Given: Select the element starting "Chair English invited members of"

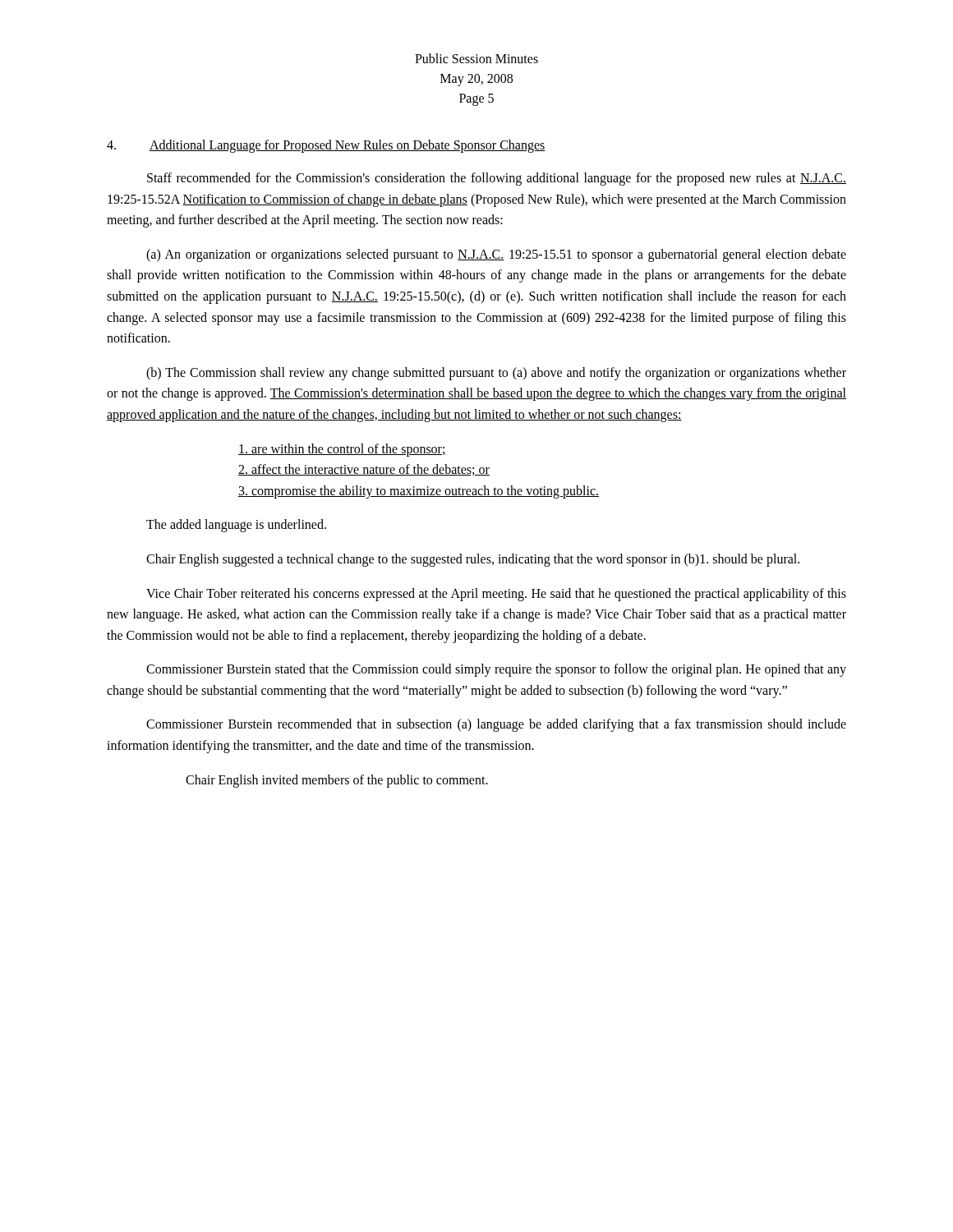Looking at the screenshot, I should [x=337, y=780].
